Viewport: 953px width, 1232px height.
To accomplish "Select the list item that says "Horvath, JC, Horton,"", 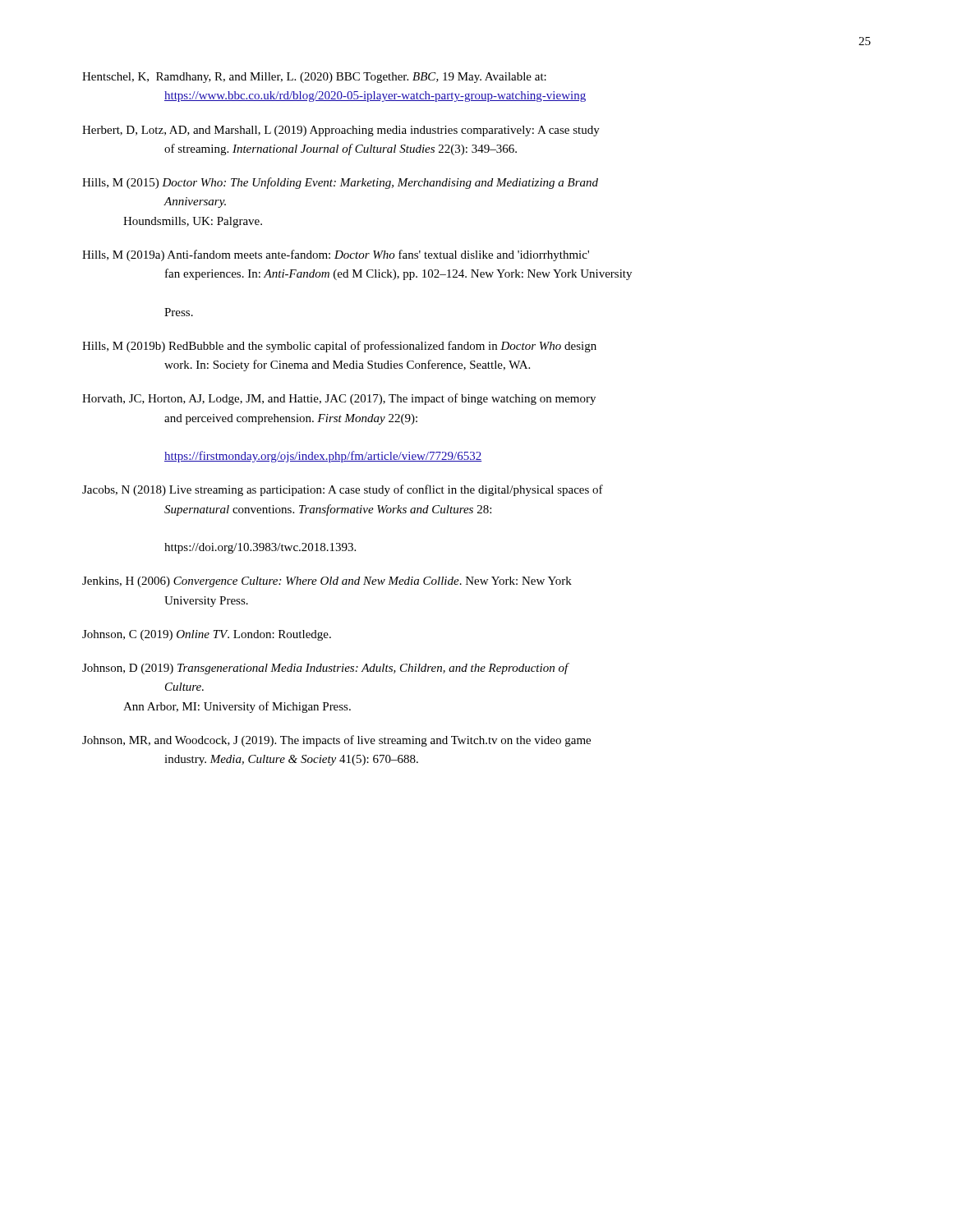I will 339,399.
